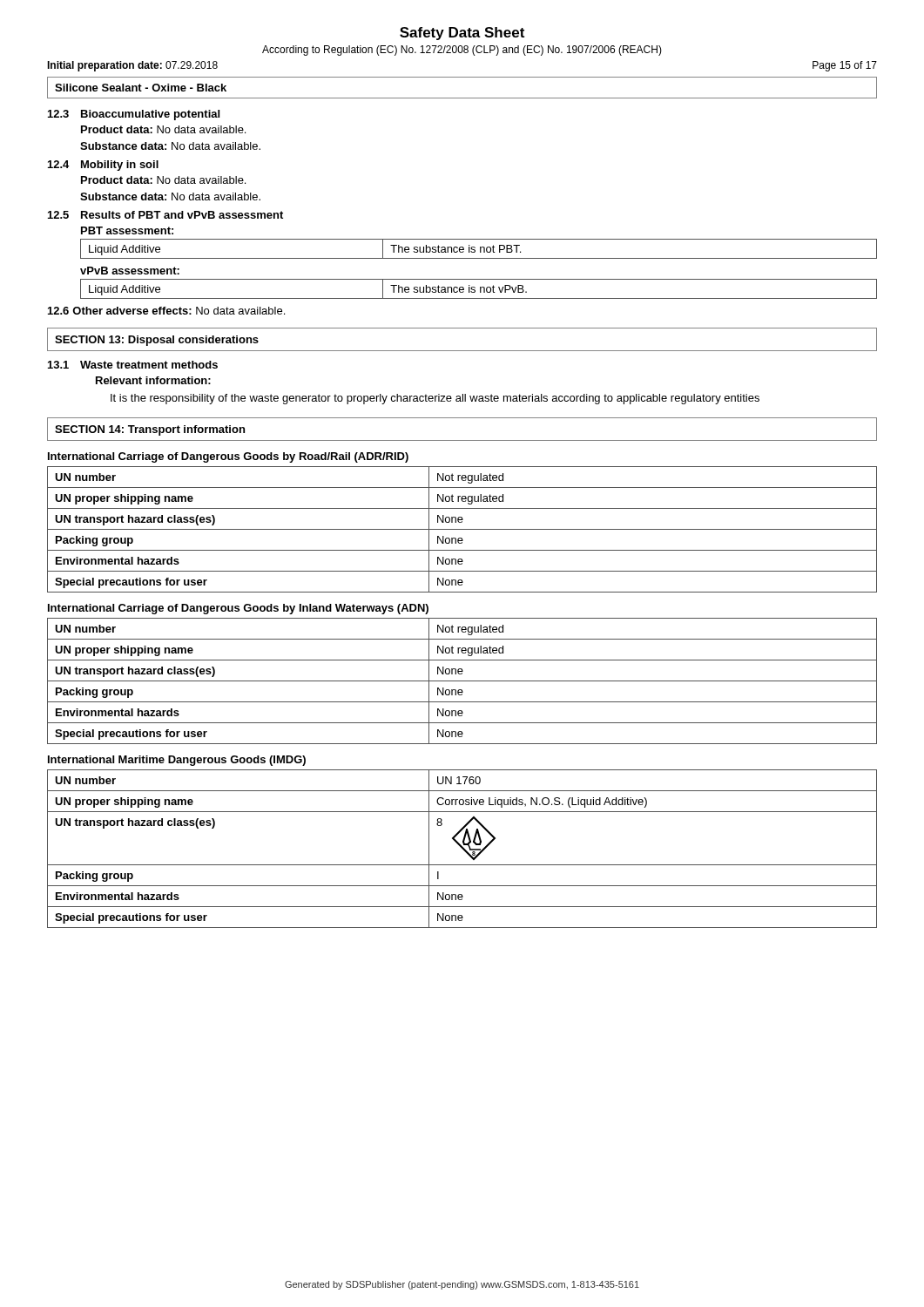The width and height of the screenshot is (924, 1307).
Task: Locate the text "SECTION 13: Disposal considerations"
Action: pos(157,339)
